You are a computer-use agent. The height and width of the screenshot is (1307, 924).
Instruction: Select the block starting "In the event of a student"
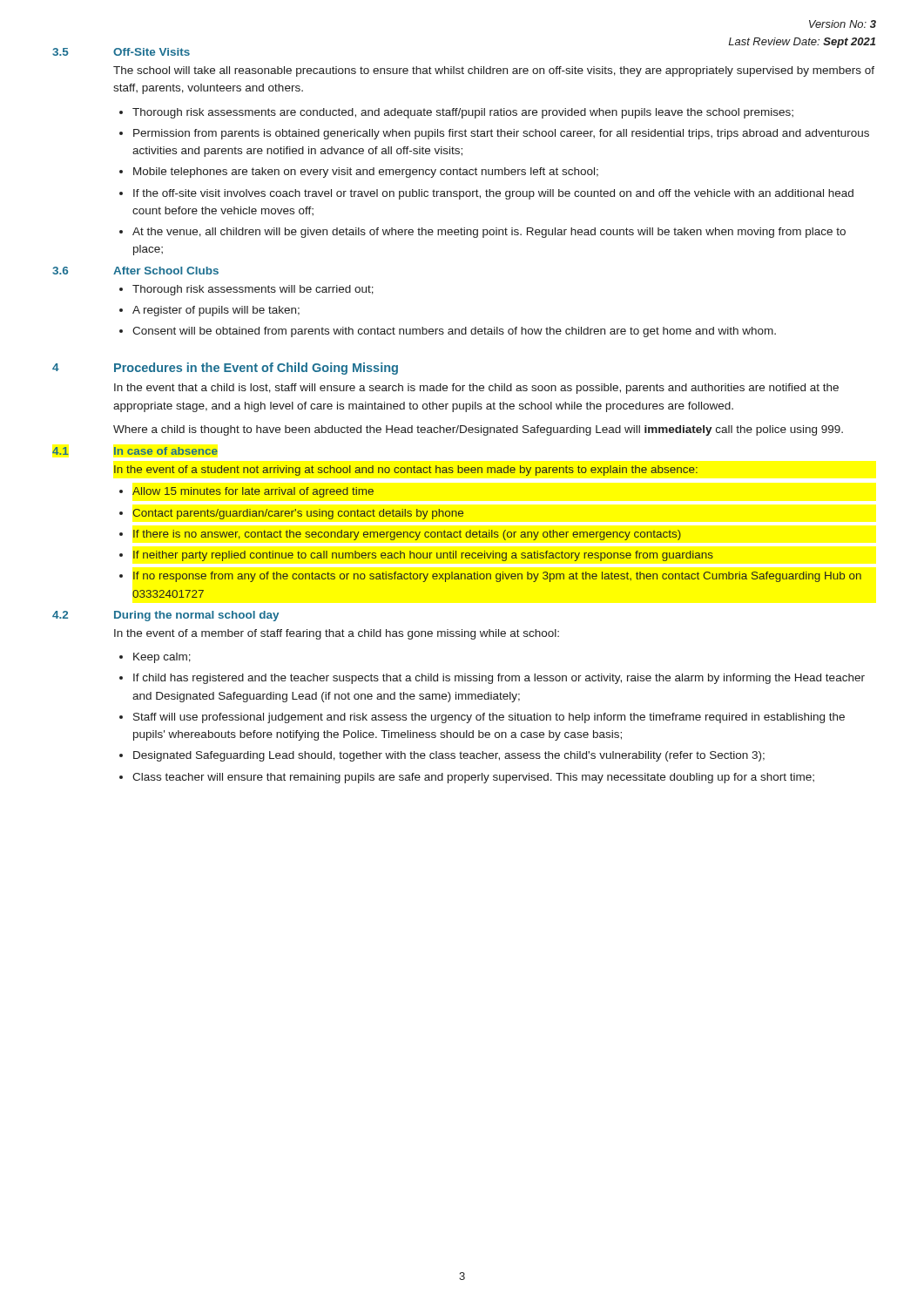coord(406,469)
